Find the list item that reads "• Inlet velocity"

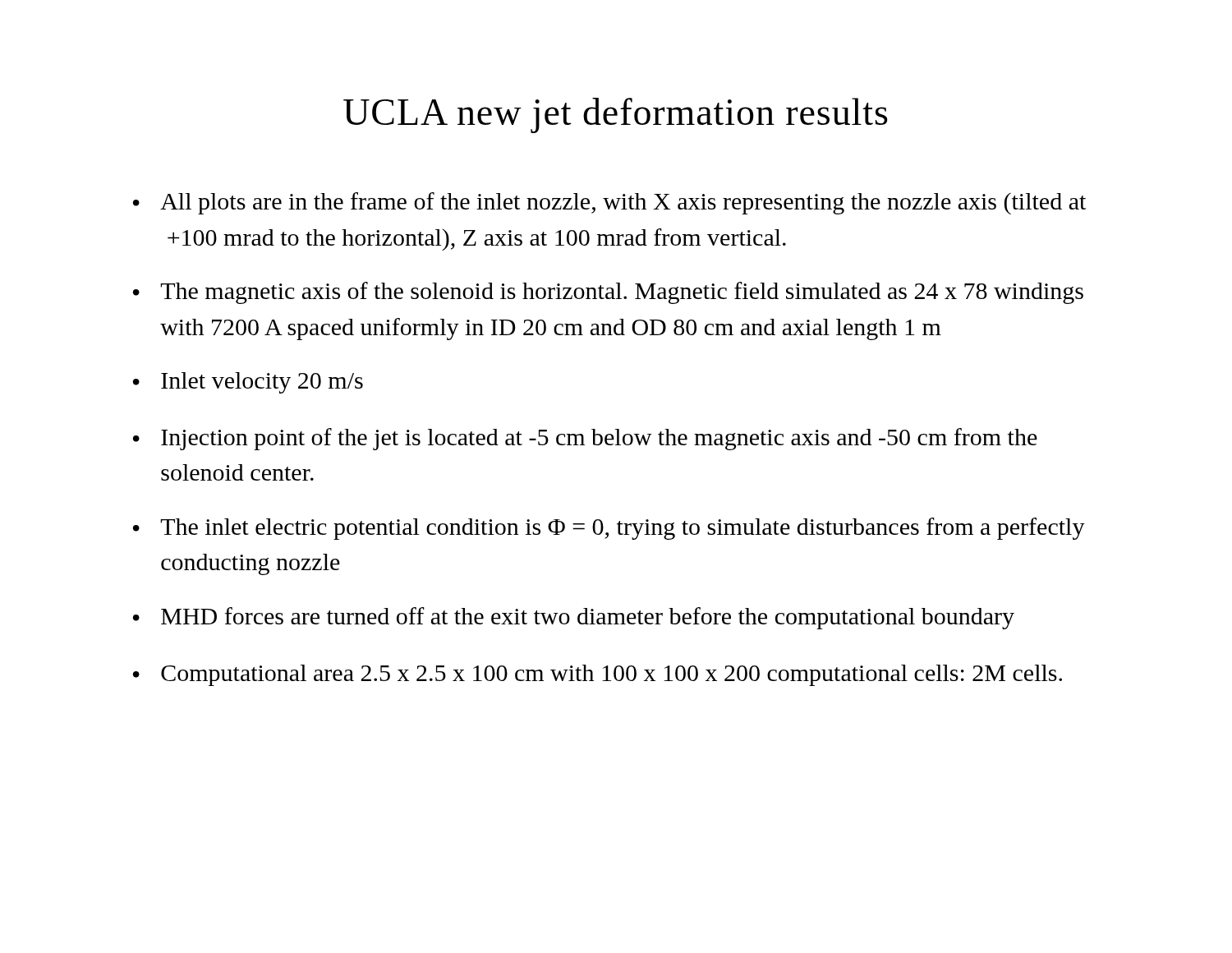[248, 382]
